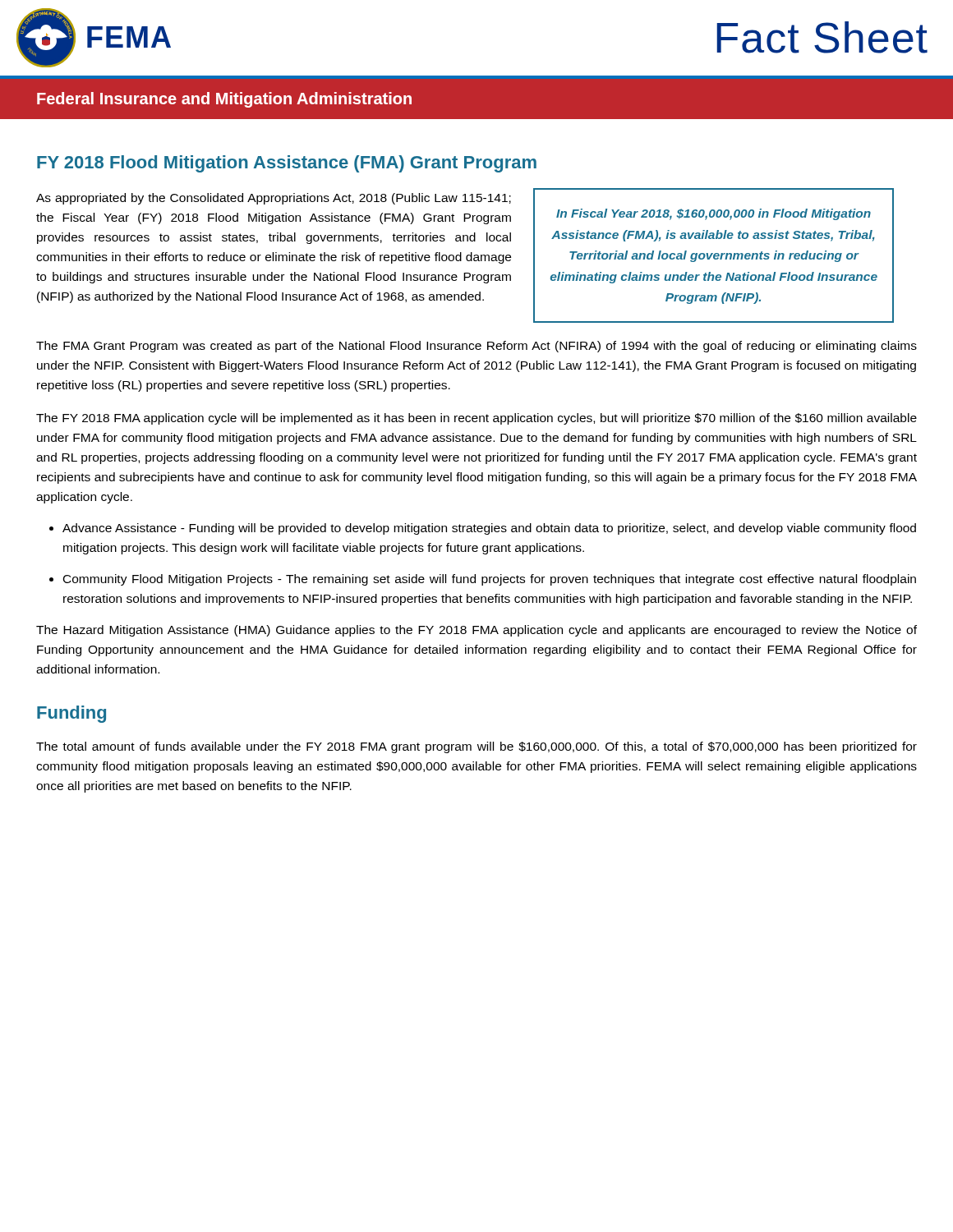Image resolution: width=953 pixels, height=1232 pixels.
Task: Click on the region starting "FY 2018 Flood"
Action: tap(287, 162)
